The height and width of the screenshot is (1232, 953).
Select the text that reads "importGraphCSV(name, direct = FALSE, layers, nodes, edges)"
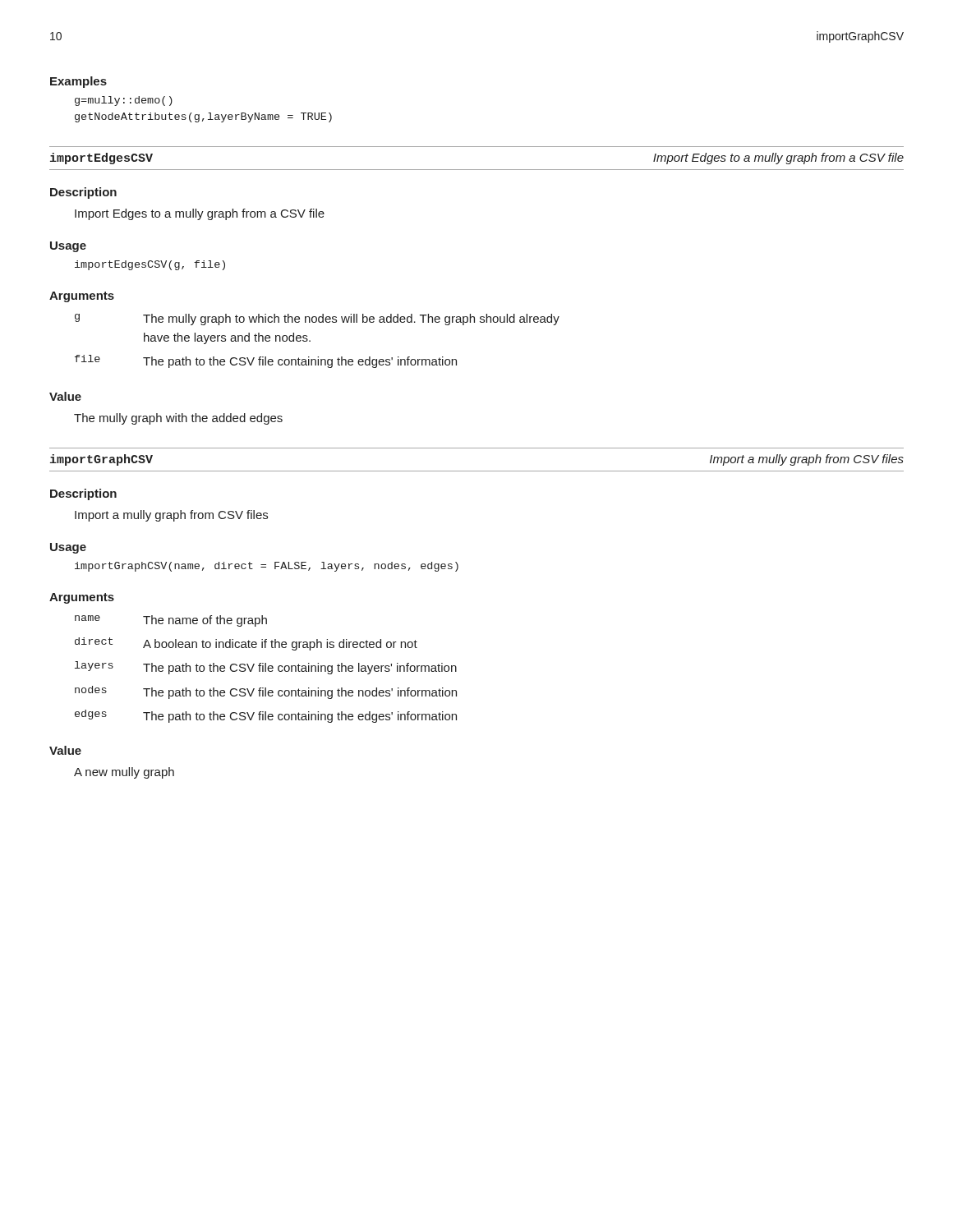267,566
